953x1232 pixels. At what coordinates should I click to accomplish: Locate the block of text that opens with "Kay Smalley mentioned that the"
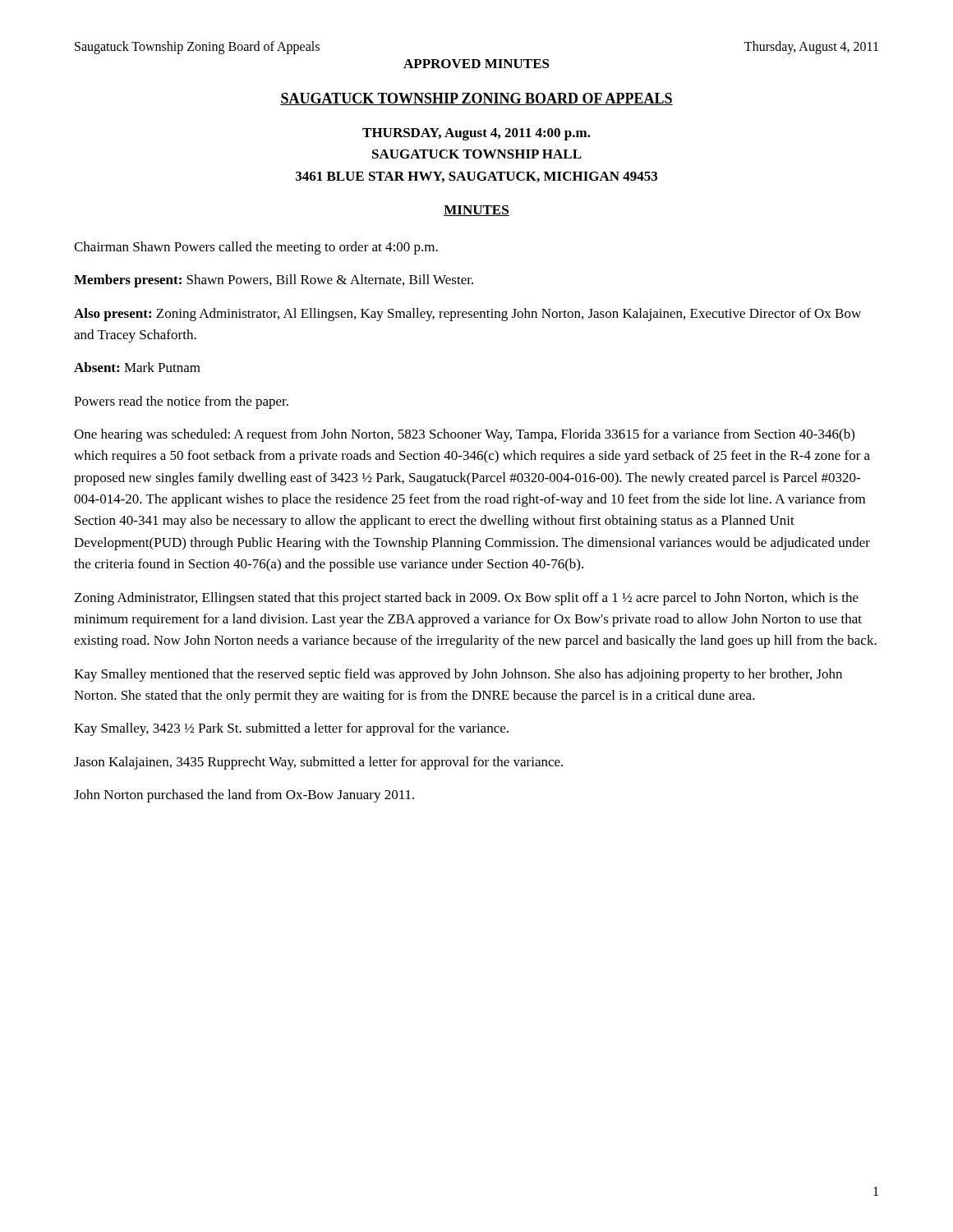458,684
